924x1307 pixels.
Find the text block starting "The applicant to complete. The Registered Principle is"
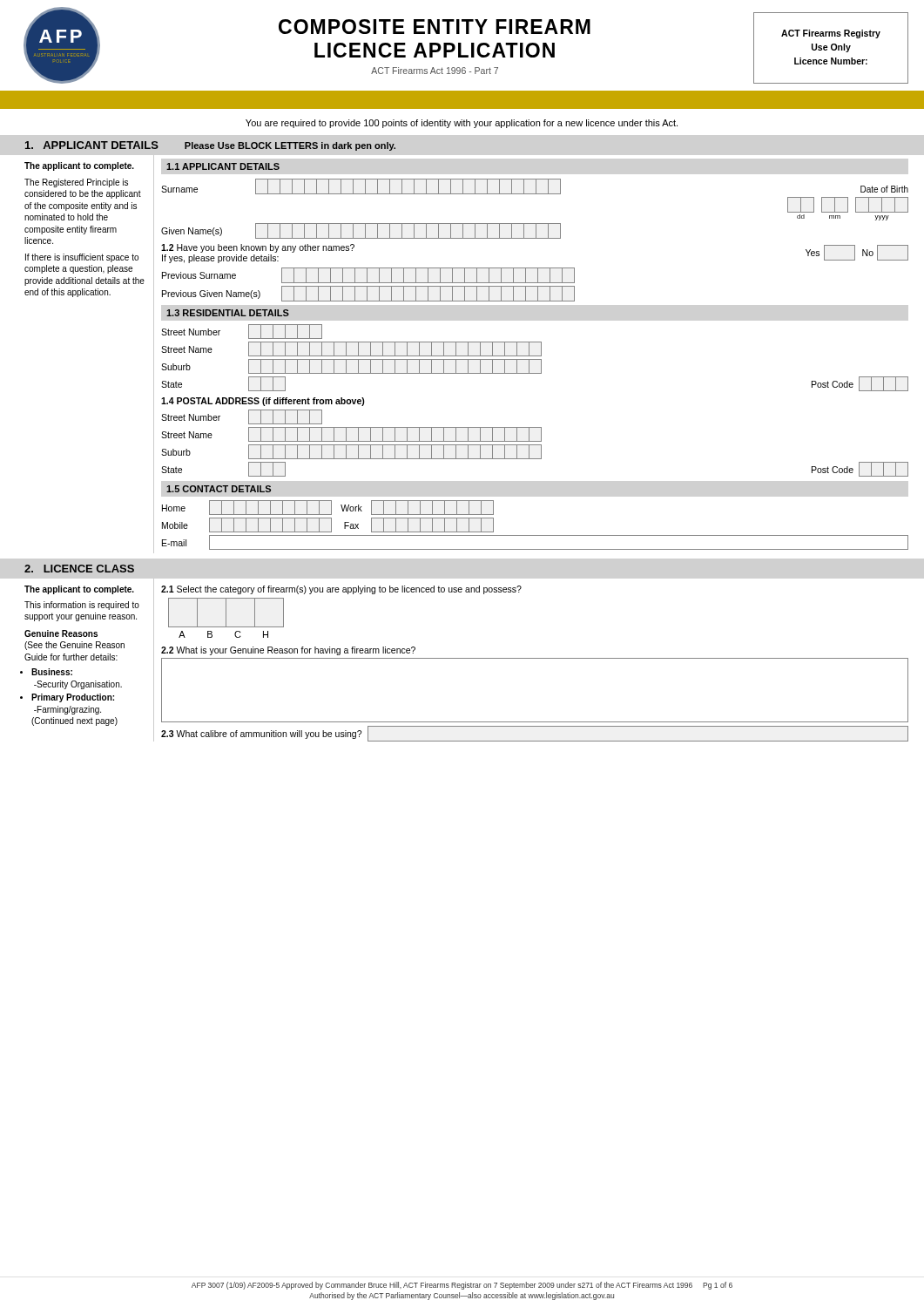(x=466, y=354)
